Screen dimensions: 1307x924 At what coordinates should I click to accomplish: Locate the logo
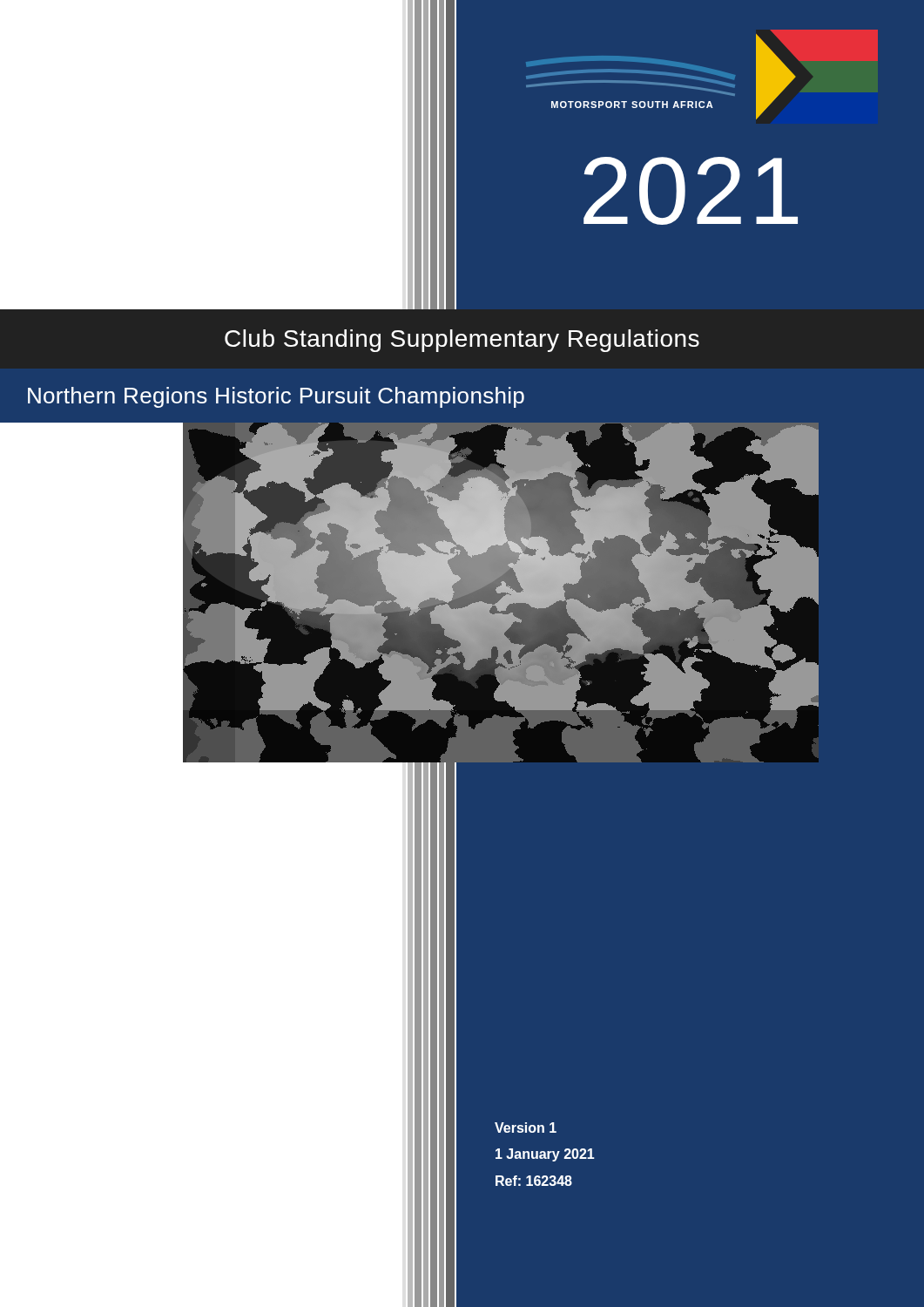coord(693,77)
